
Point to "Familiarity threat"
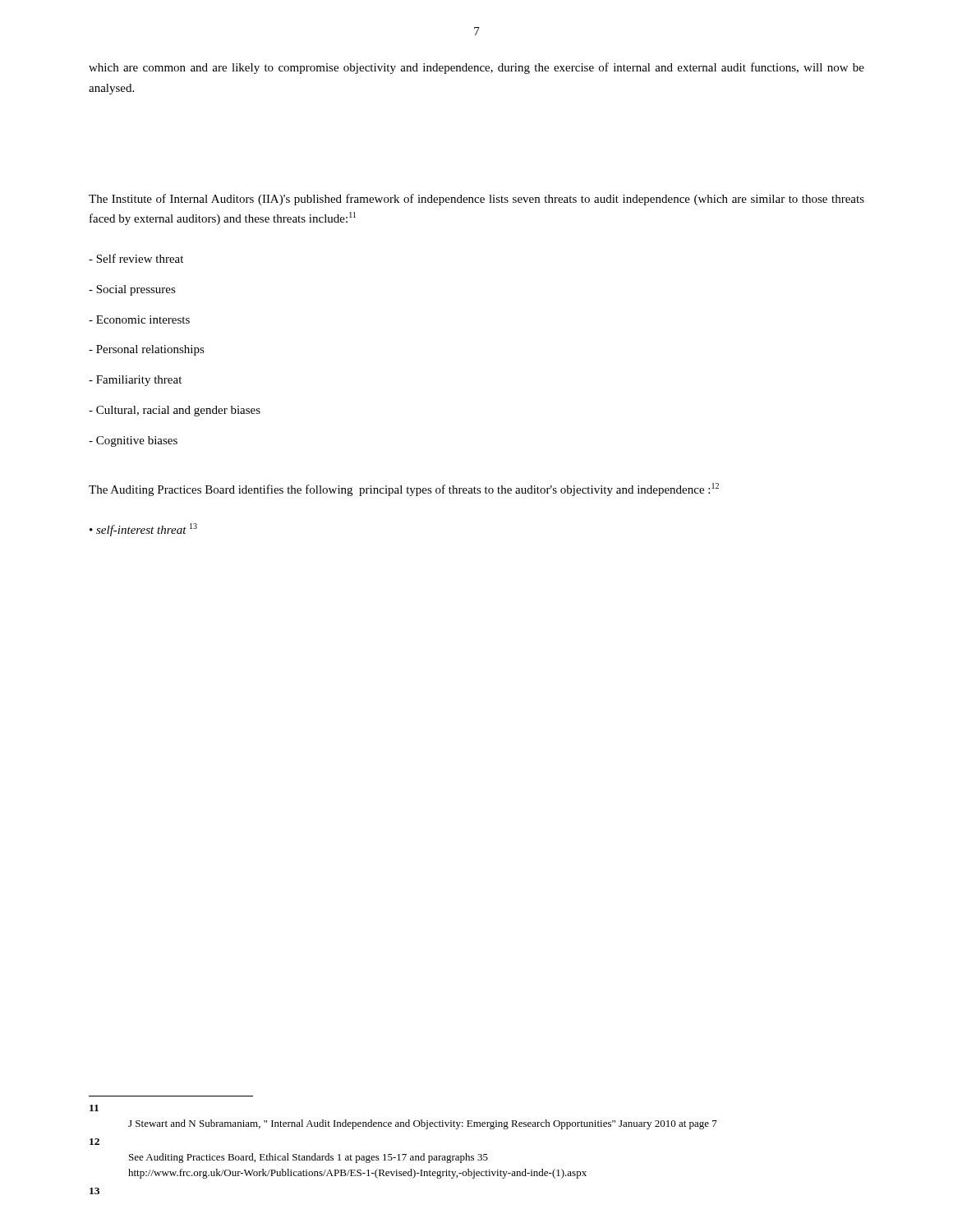click(x=135, y=379)
